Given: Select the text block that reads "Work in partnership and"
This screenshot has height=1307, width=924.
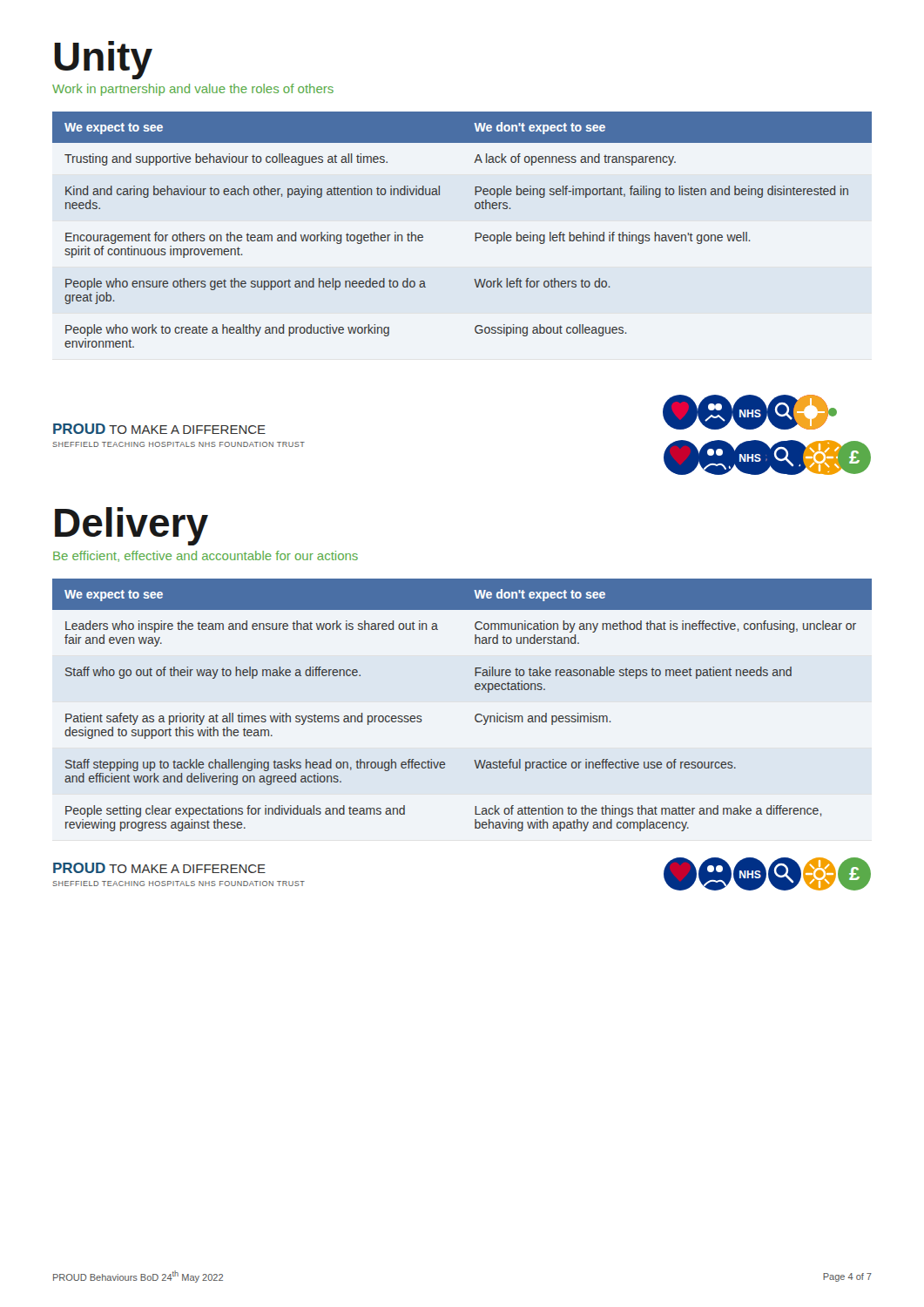Looking at the screenshot, I should (193, 88).
